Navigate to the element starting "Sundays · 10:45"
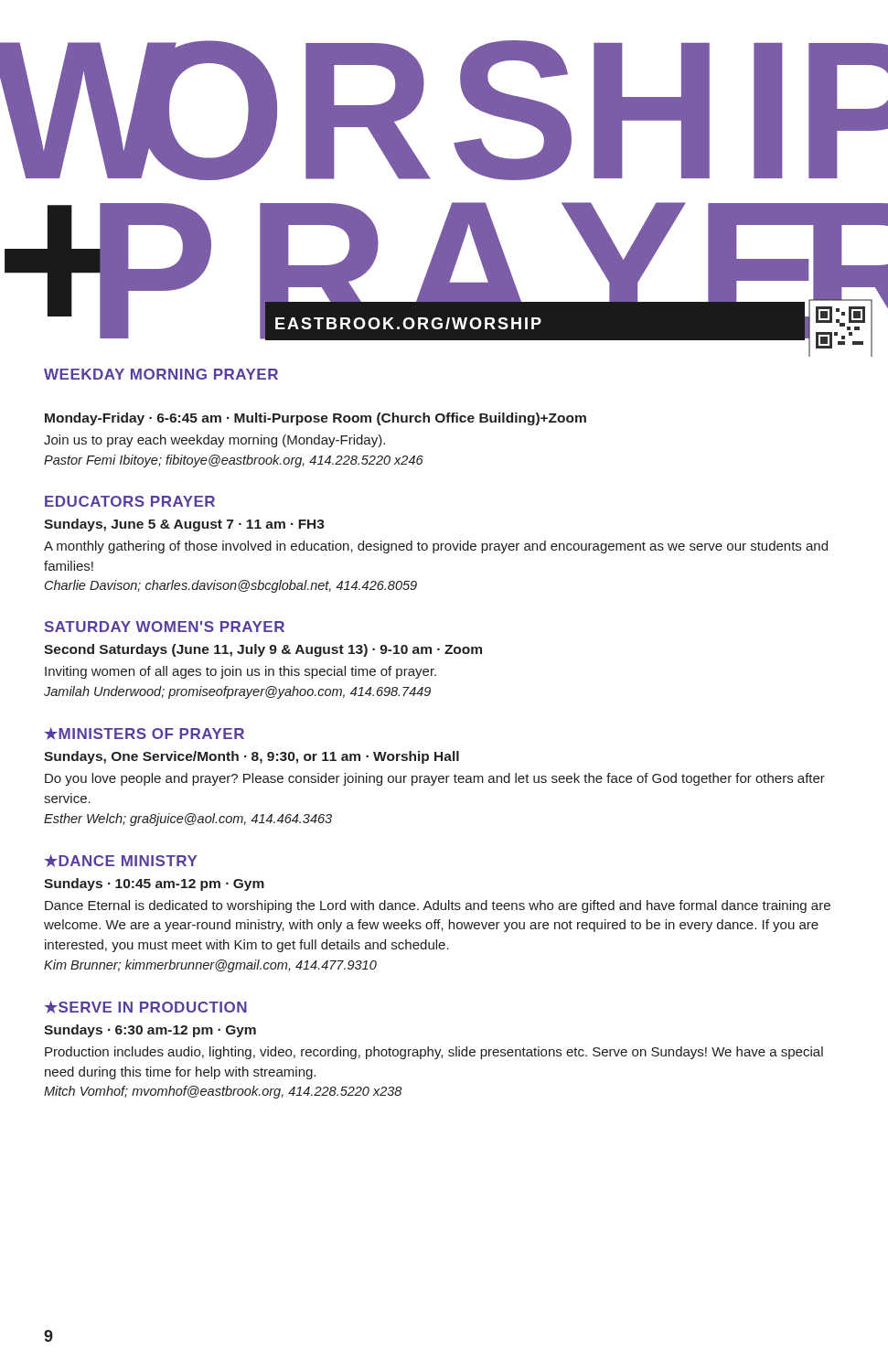Screen dimensions: 1372x888 pyautogui.click(x=444, y=923)
